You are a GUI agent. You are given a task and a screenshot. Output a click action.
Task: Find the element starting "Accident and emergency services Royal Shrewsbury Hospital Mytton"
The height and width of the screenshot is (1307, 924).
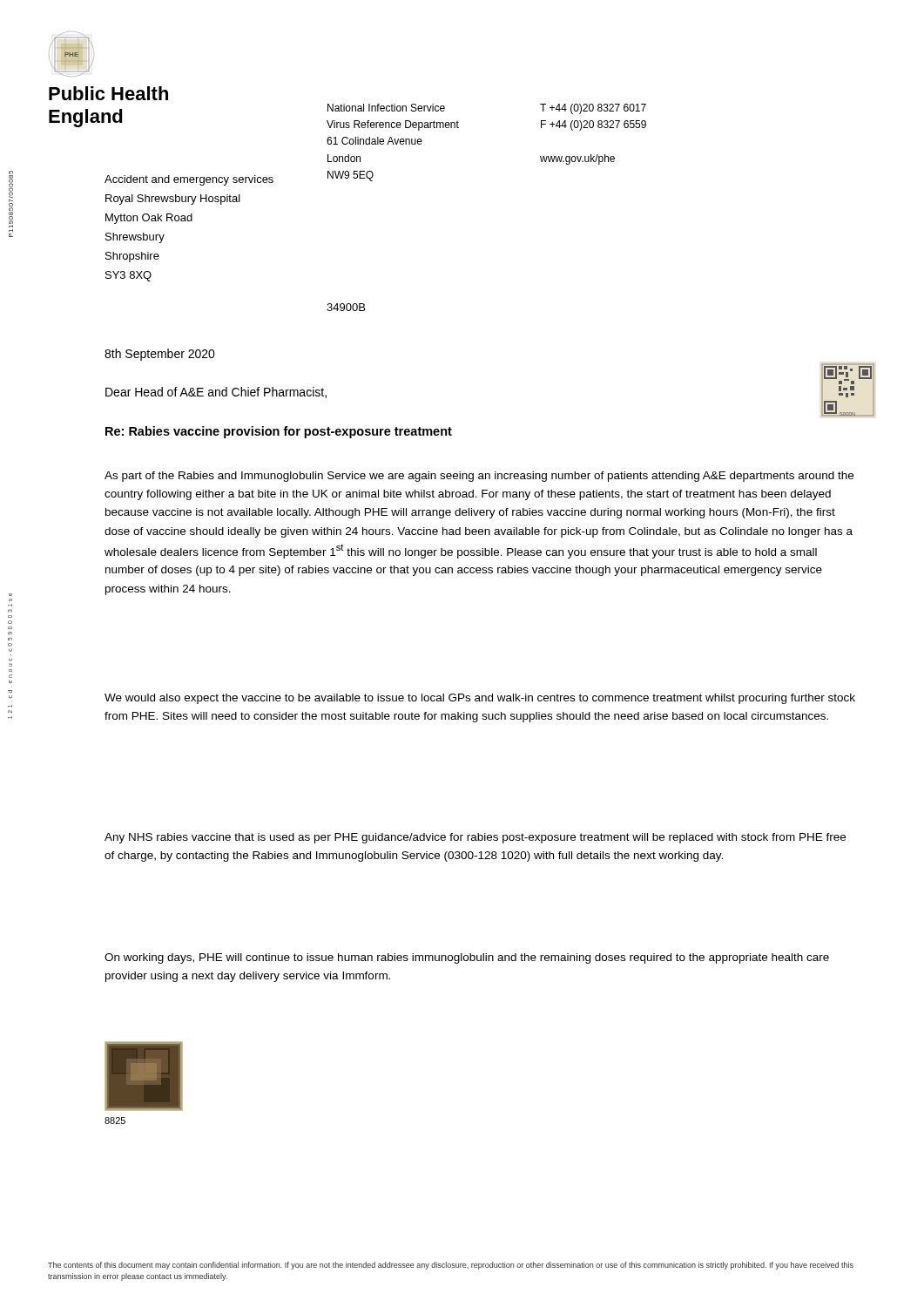coord(189,227)
